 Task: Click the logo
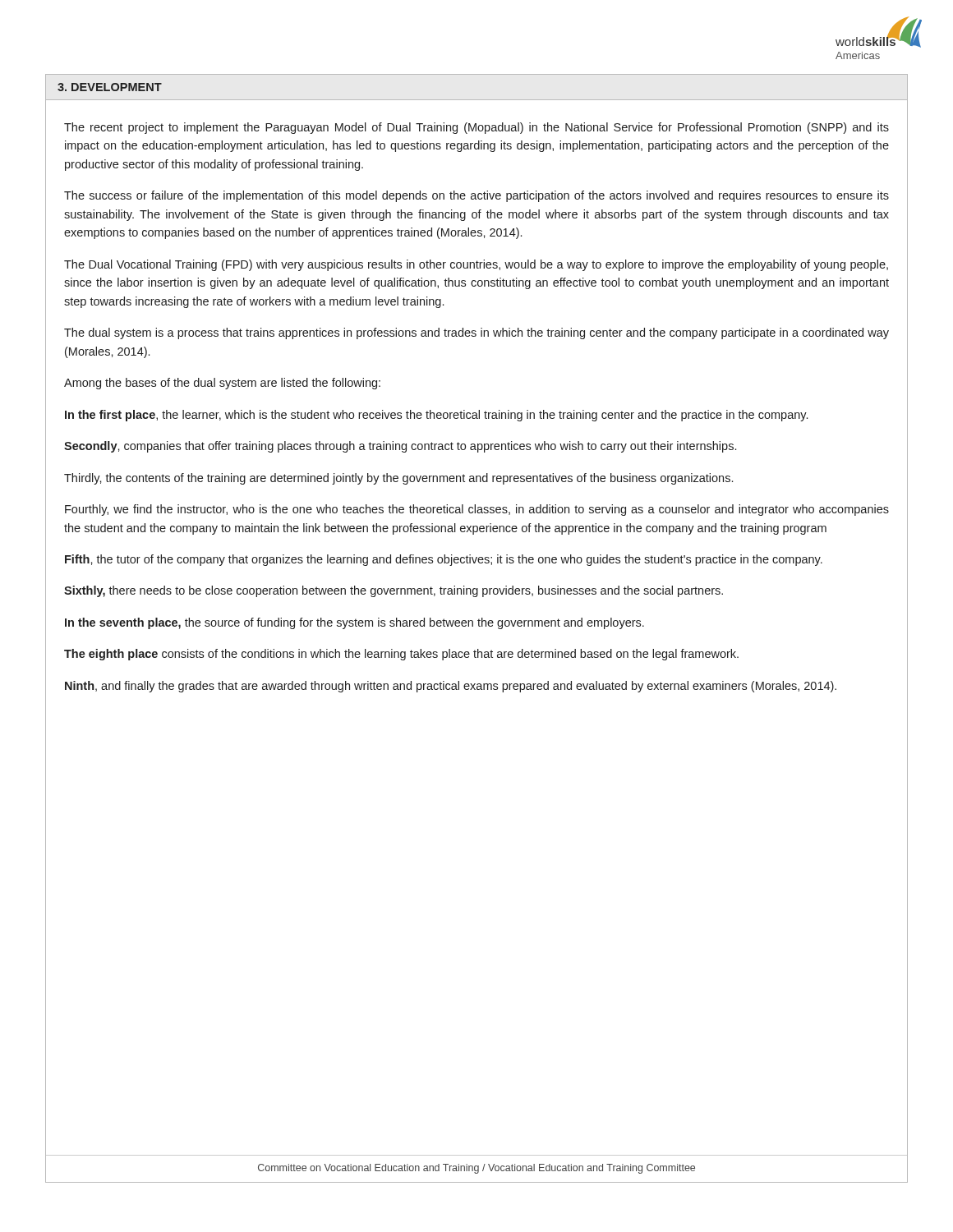(877, 39)
